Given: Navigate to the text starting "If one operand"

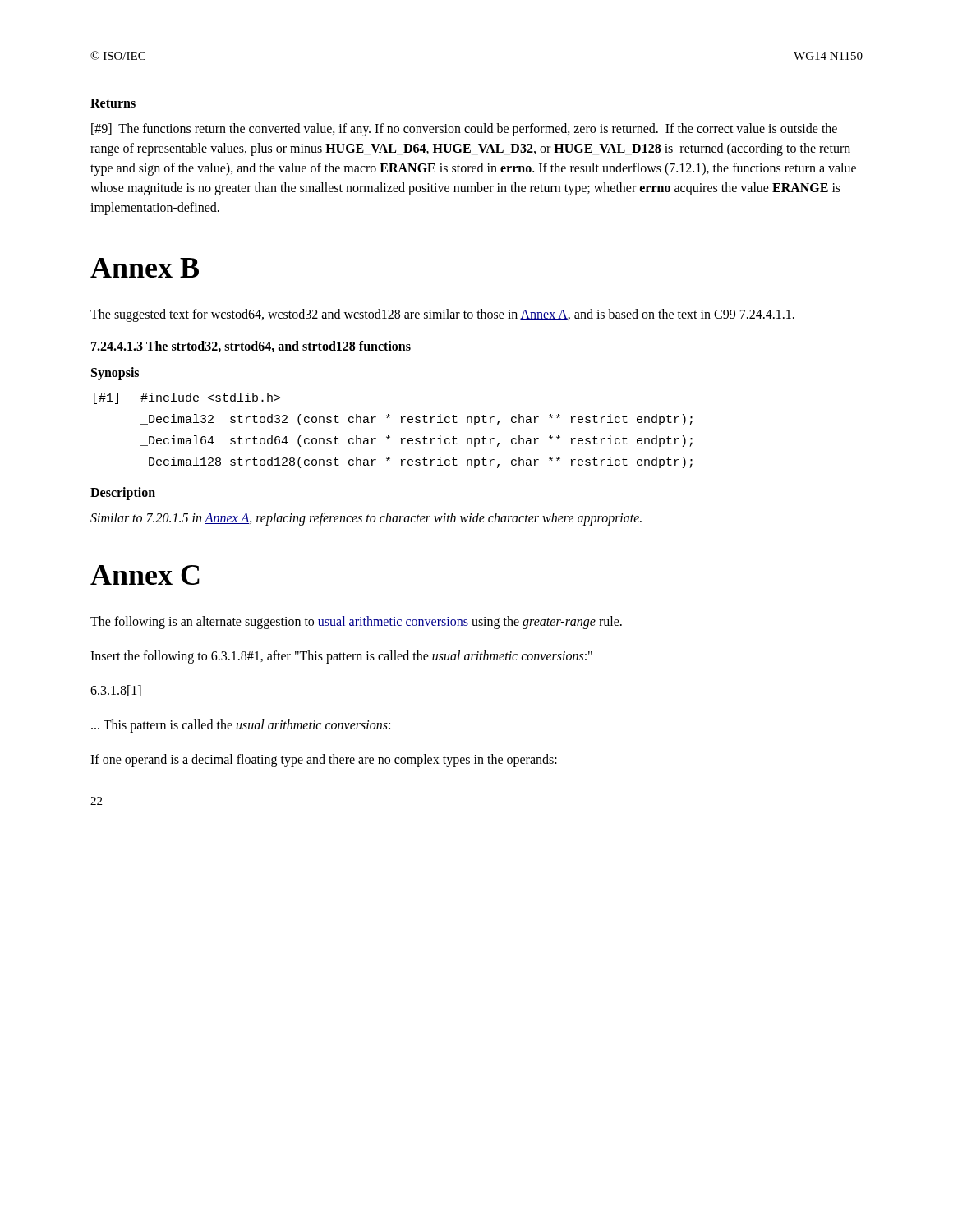Looking at the screenshot, I should click(x=324, y=759).
